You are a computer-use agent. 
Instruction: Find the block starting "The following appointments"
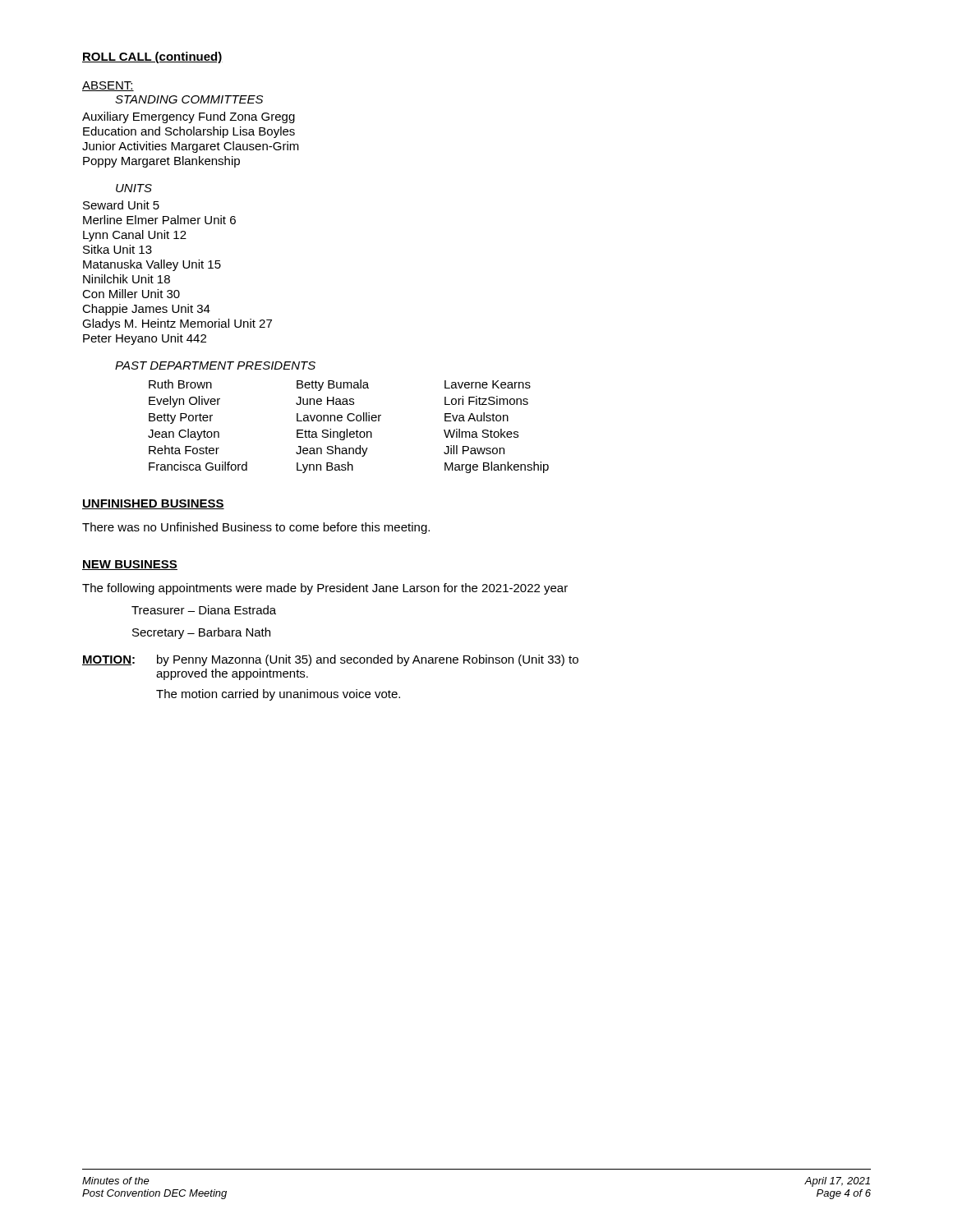(x=325, y=588)
